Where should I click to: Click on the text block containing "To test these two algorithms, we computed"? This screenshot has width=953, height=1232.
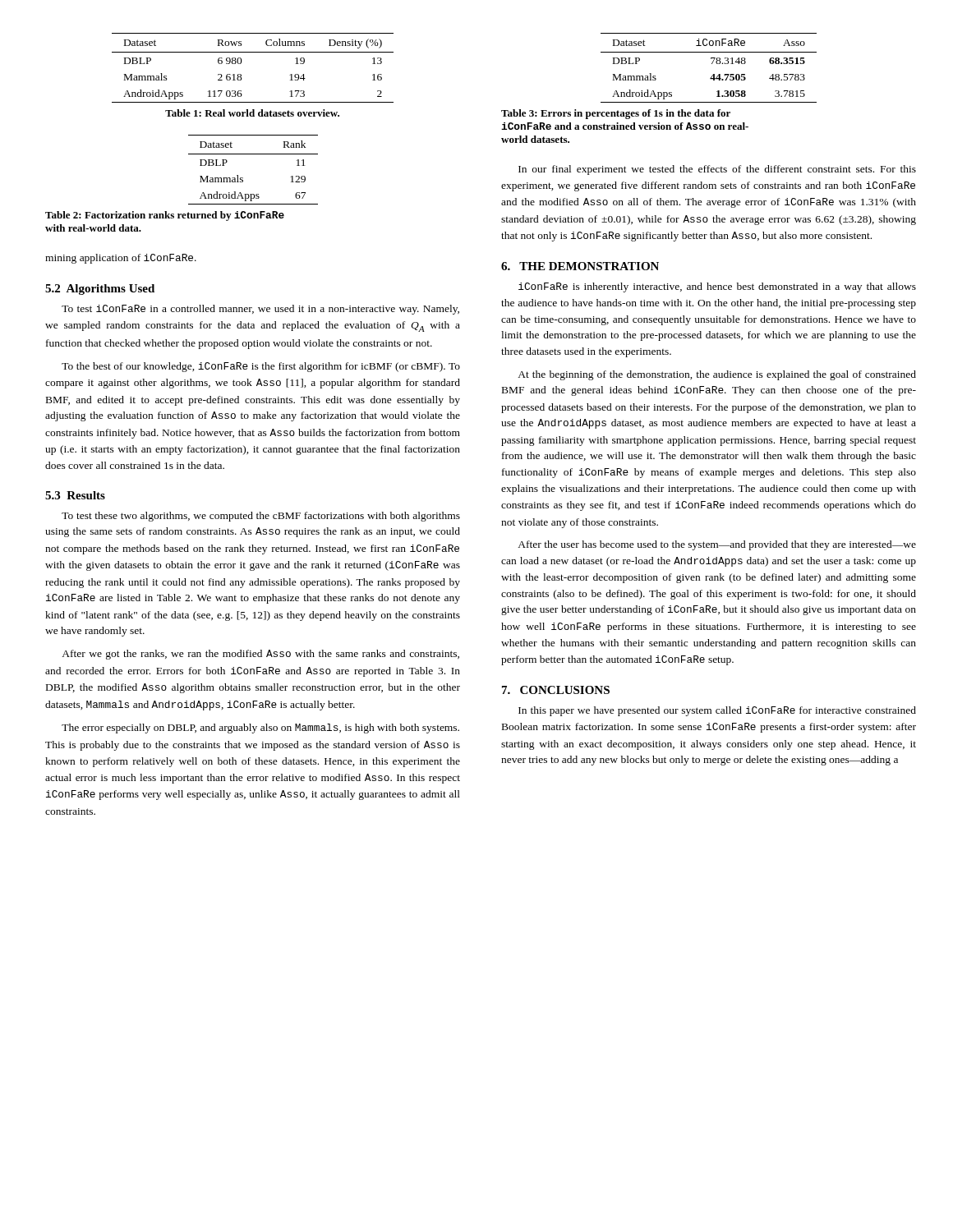pyautogui.click(x=253, y=573)
